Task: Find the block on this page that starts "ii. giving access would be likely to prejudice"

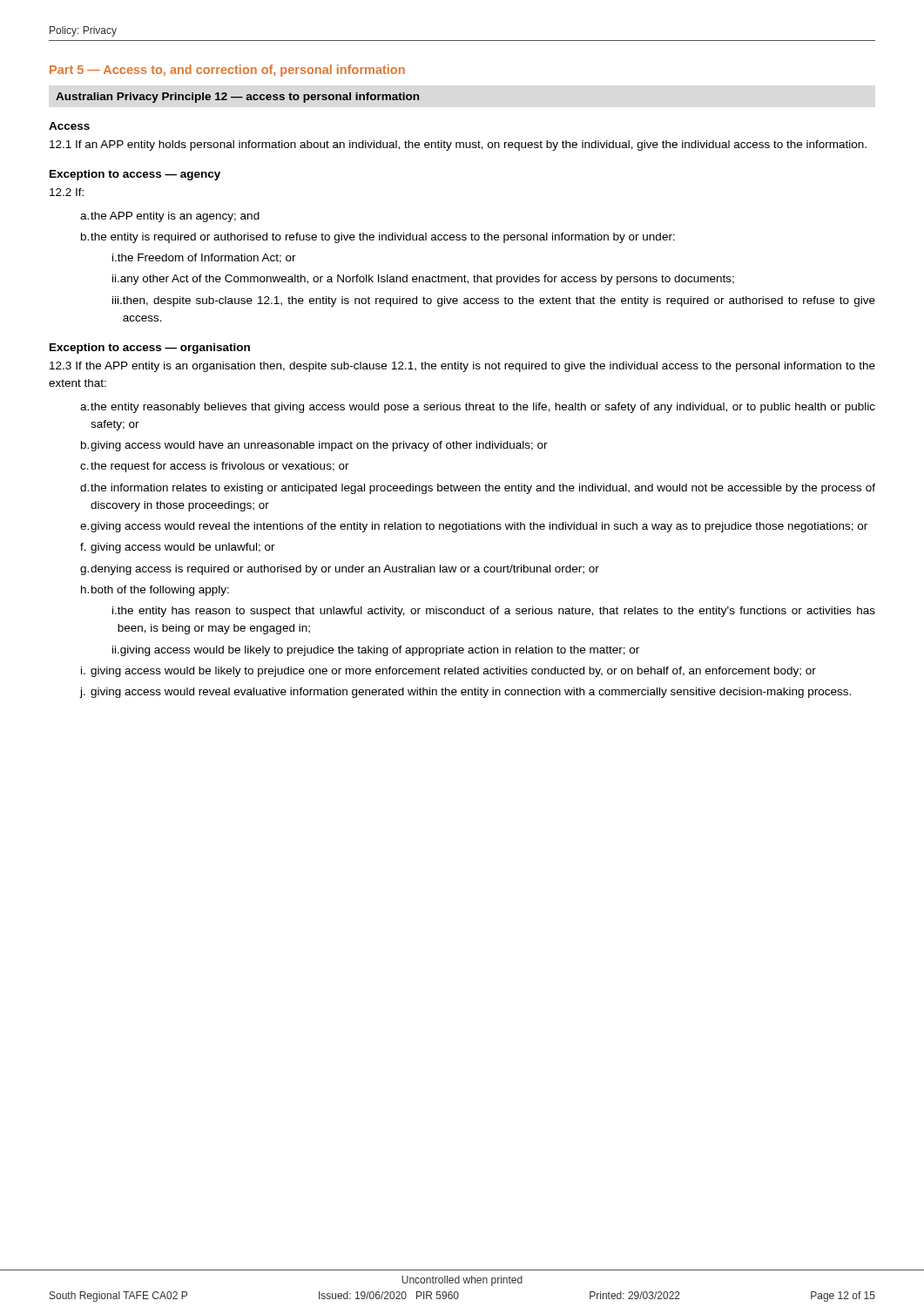Action: pyautogui.click(x=462, y=650)
